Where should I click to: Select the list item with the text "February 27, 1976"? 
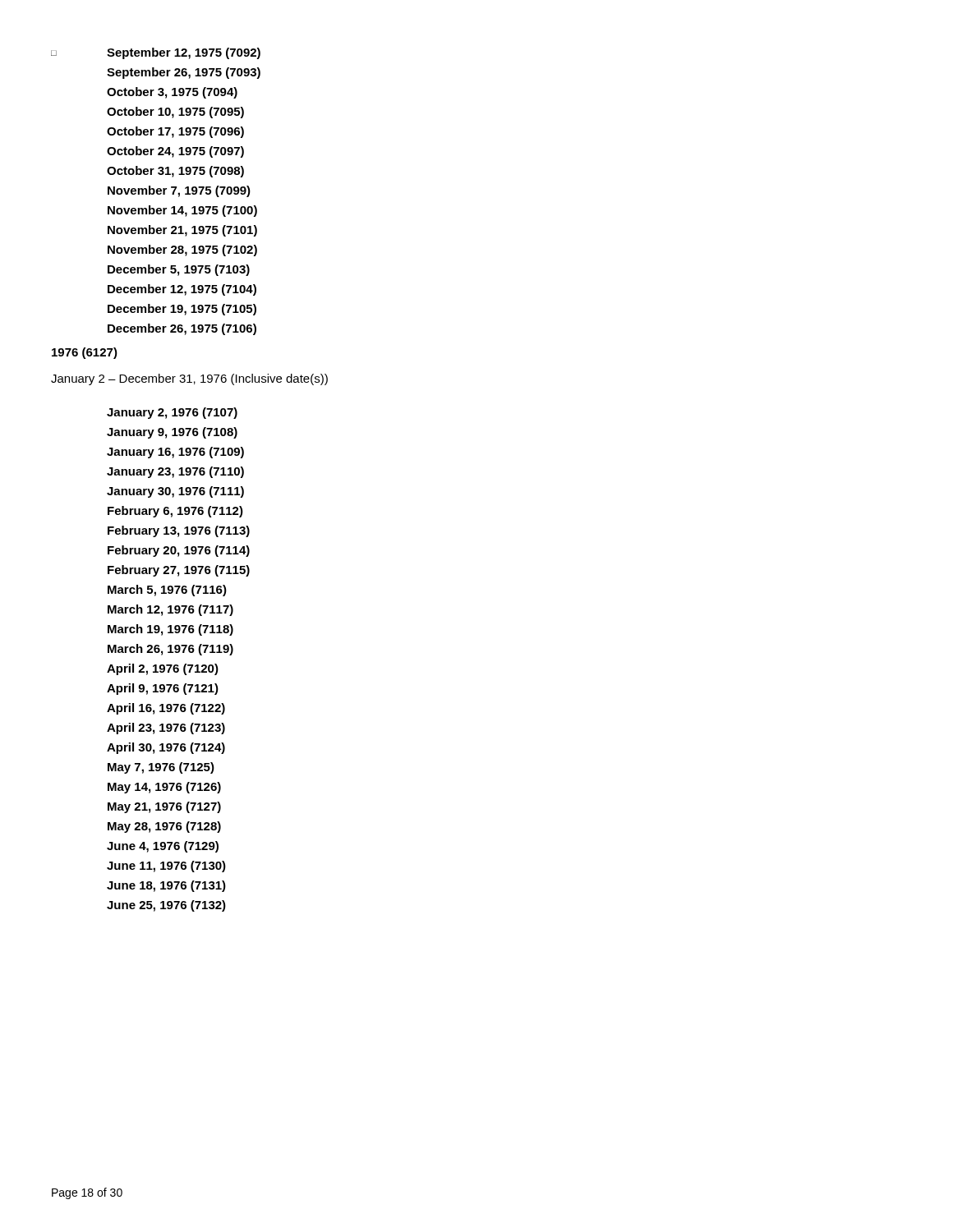coord(178,570)
